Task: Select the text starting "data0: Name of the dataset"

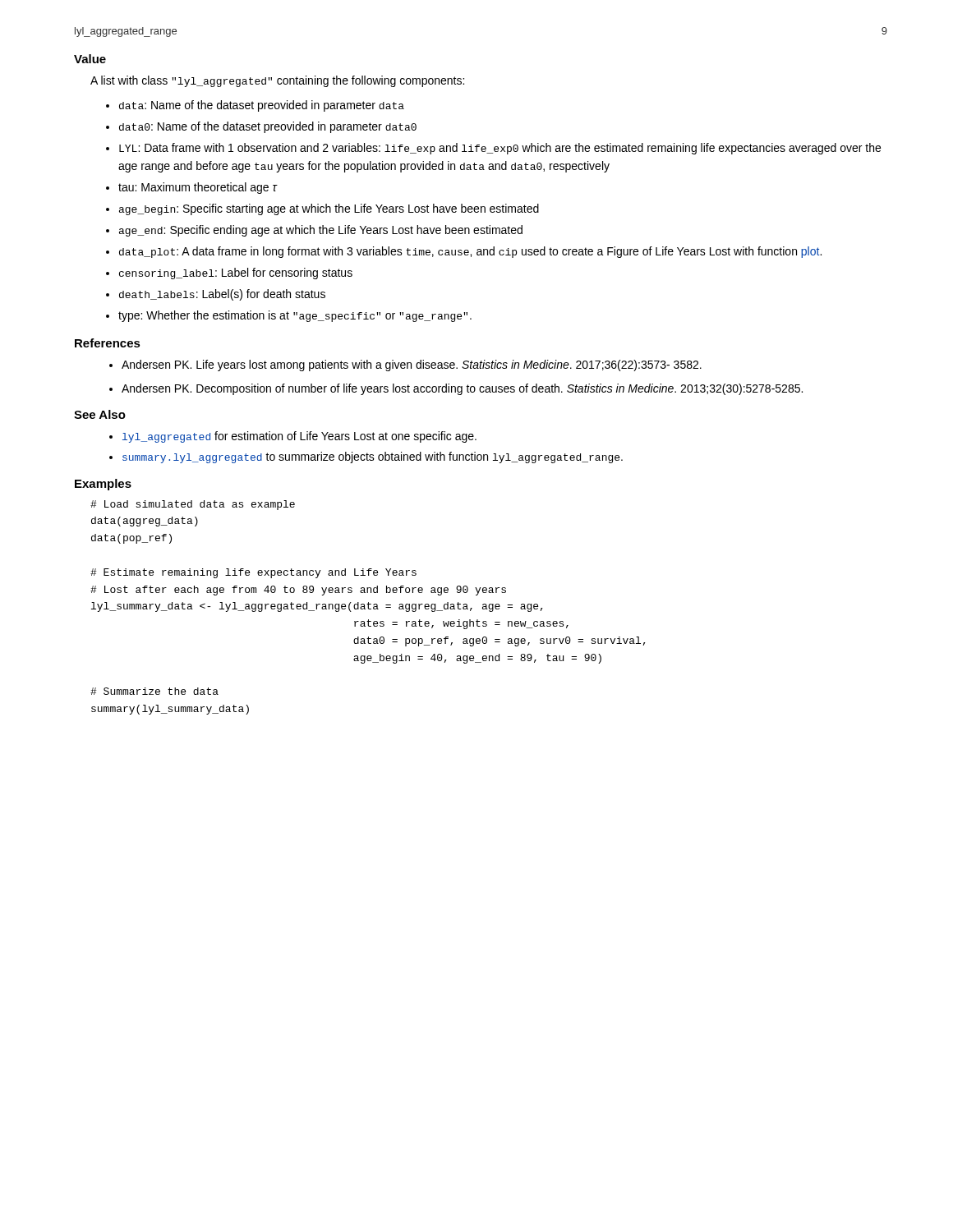Action: click(268, 127)
